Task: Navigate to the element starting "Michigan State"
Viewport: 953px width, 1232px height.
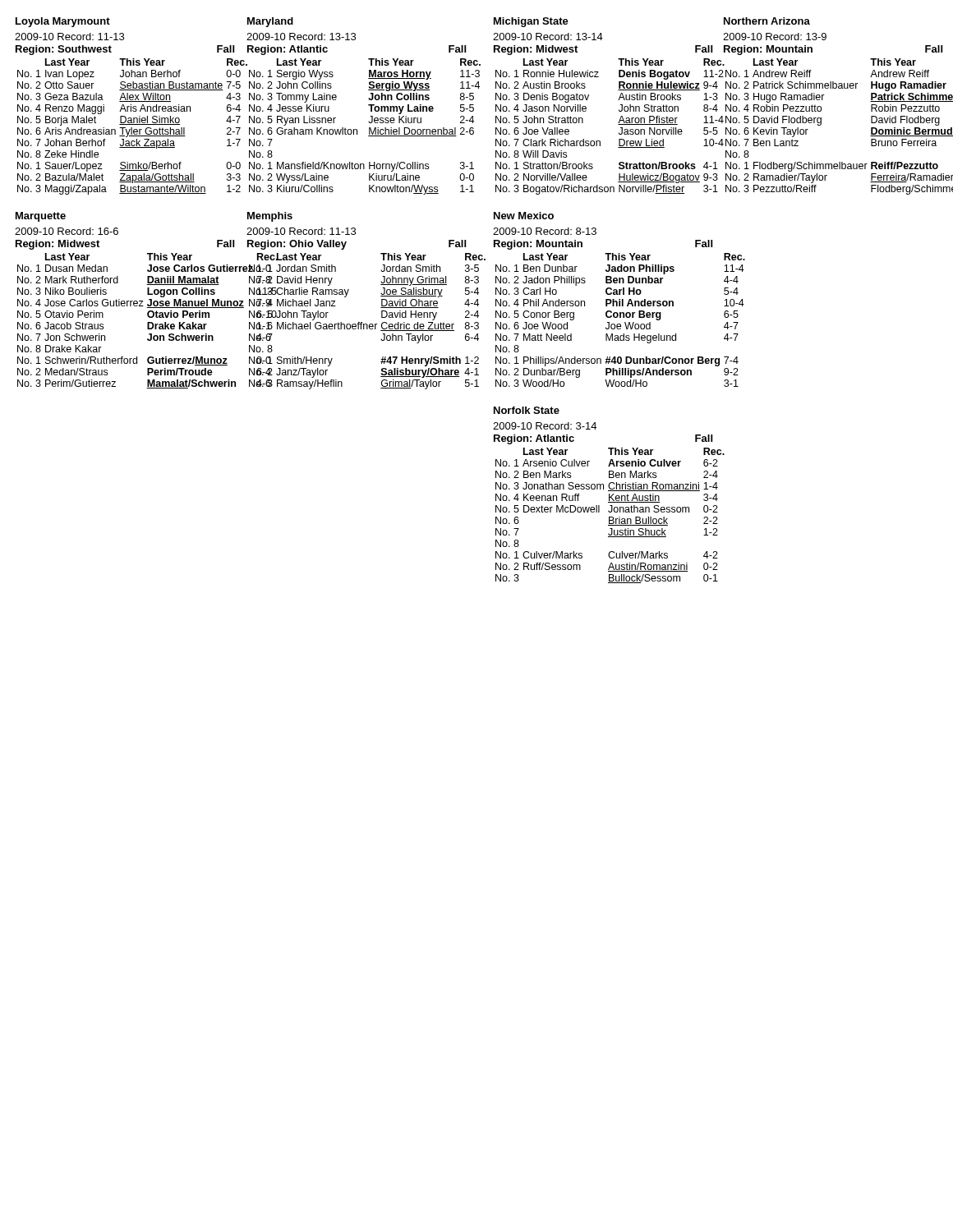Action: [x=531, y=21]
